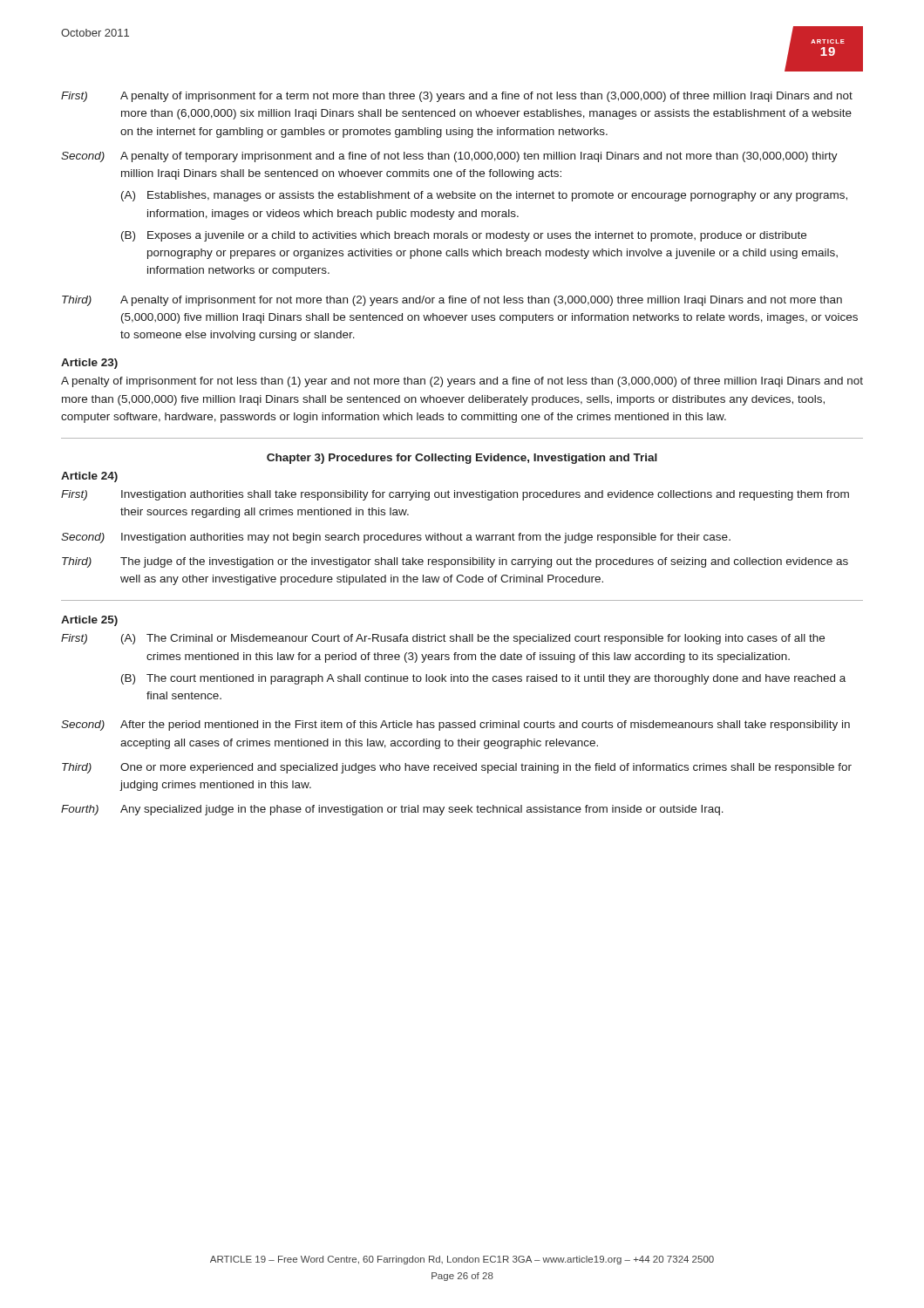
Task: Point to the block beginning "Second) After the period mentioned in the First"
Action: pos(462,734)
